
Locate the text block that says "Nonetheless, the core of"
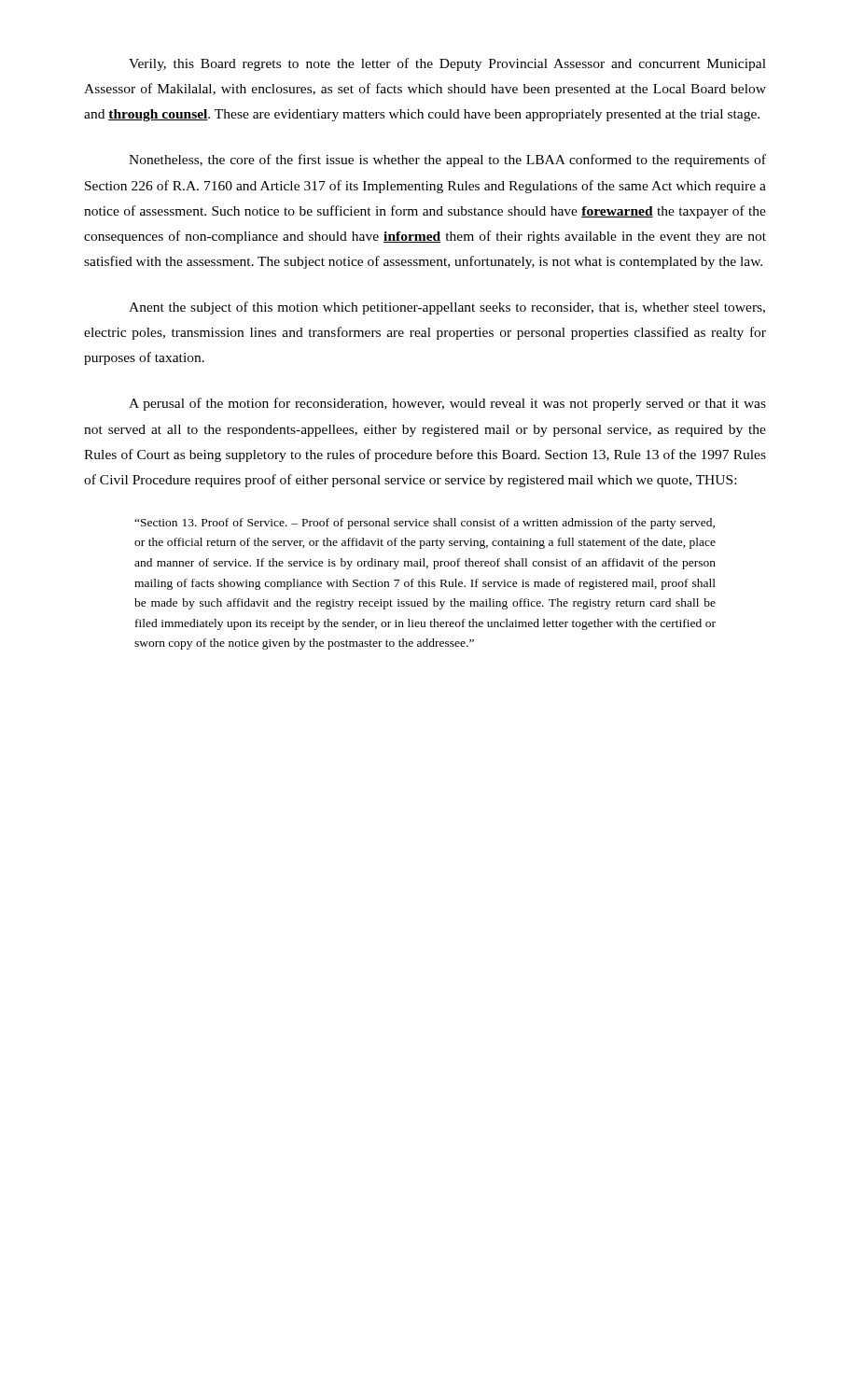pos(425,210)
